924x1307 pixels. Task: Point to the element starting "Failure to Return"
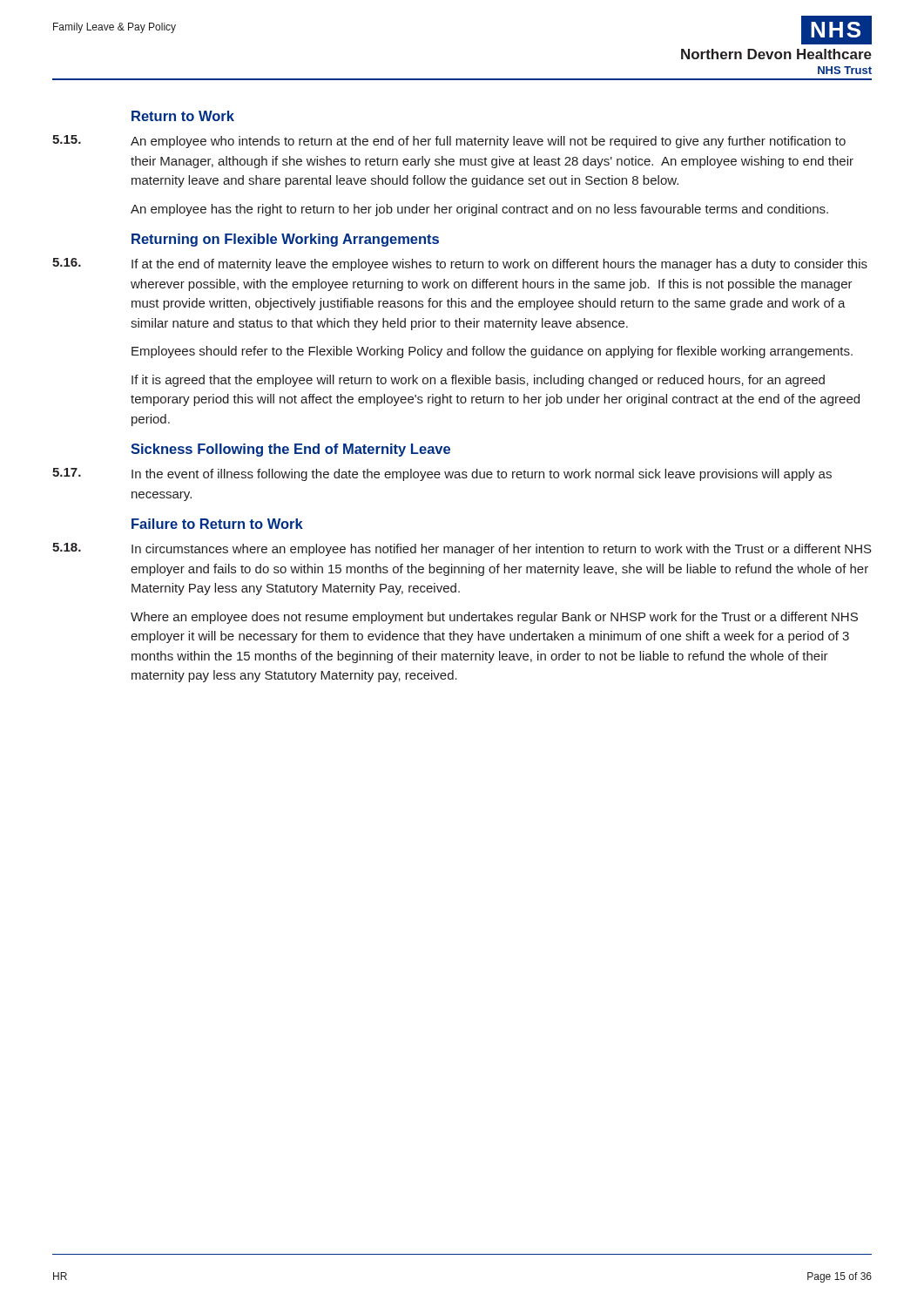[x=217, y=524]
